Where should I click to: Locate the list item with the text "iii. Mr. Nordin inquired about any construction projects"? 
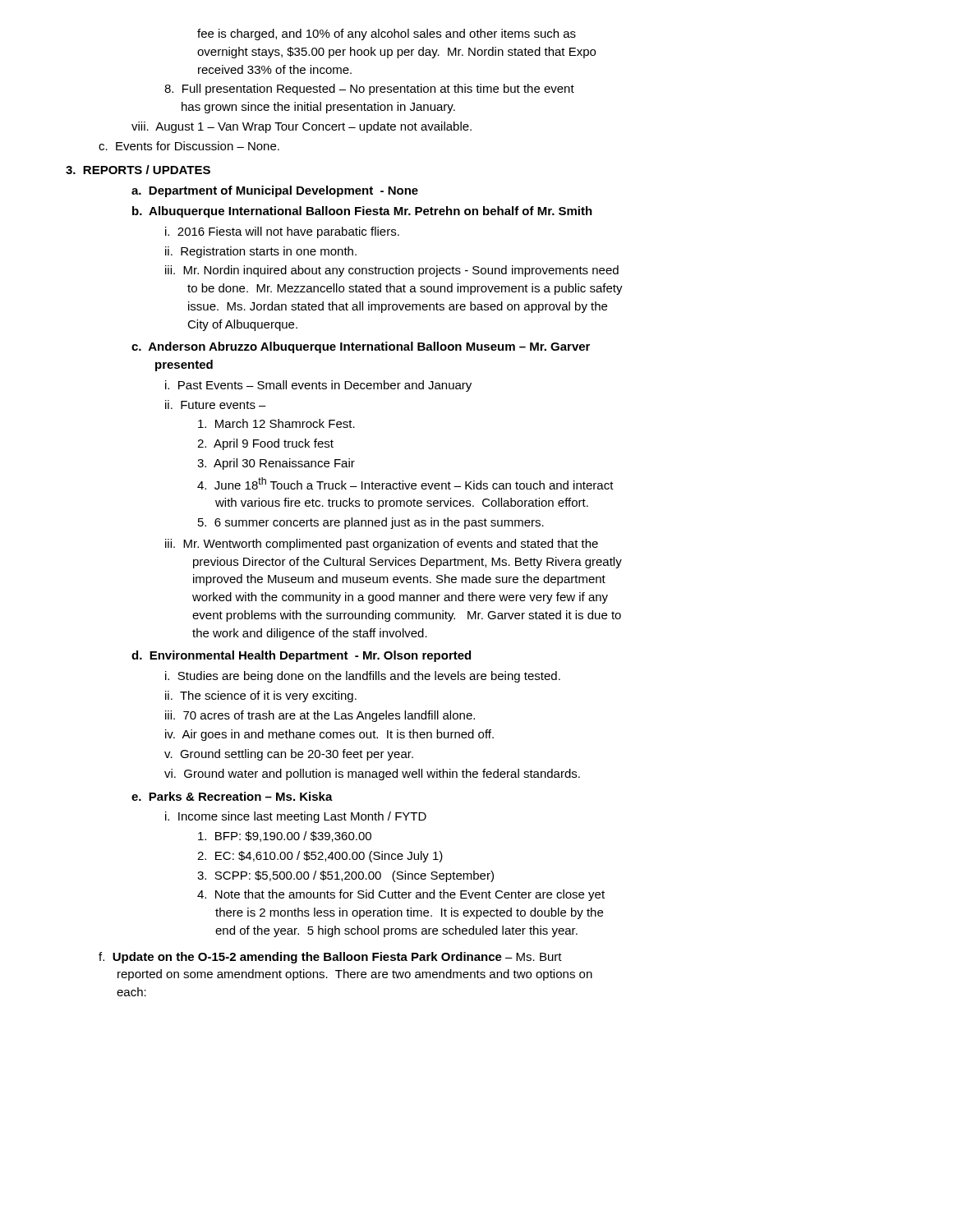point(393,297)
